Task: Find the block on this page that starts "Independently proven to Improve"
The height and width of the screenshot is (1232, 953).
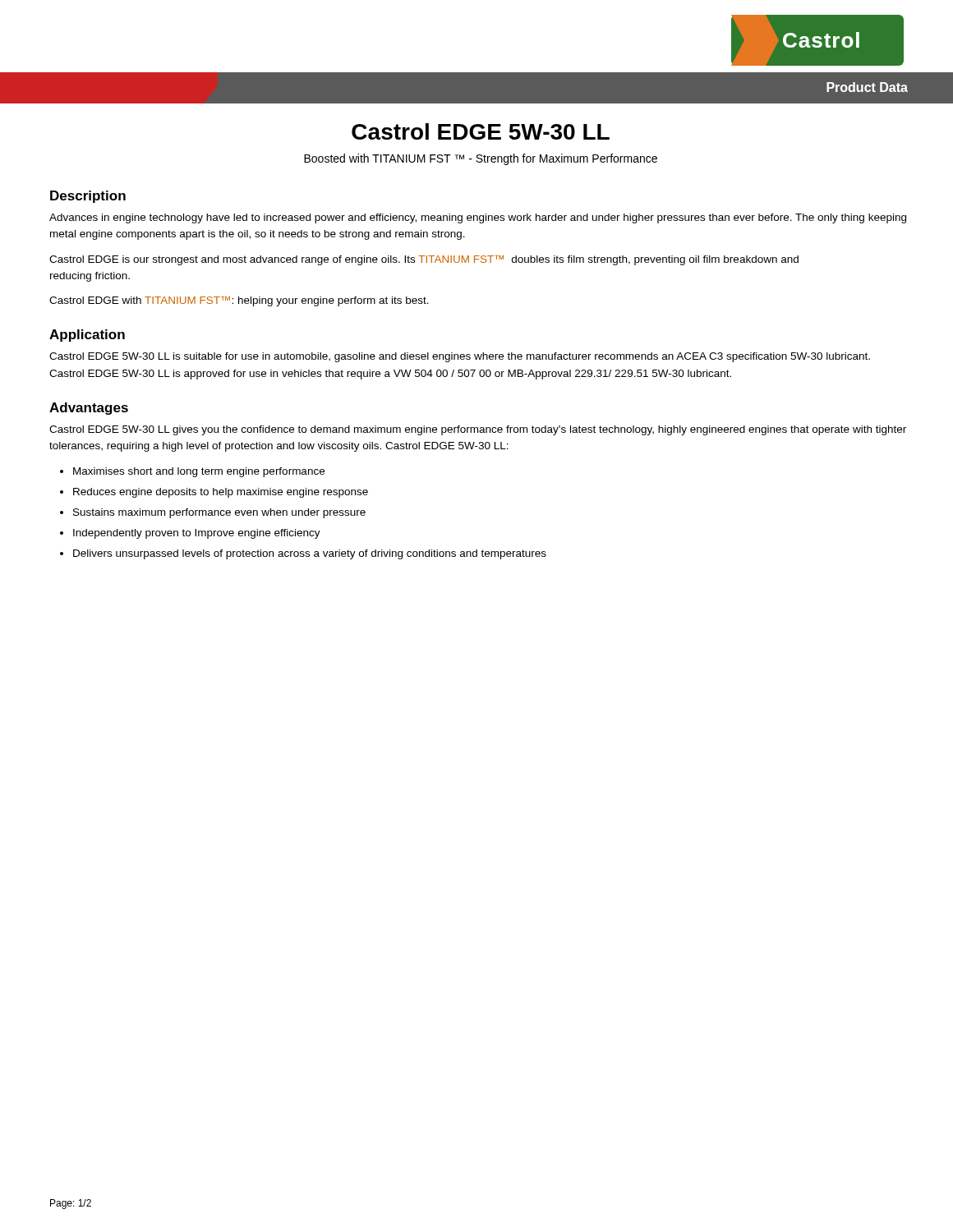Action: (x=196, y=533)
